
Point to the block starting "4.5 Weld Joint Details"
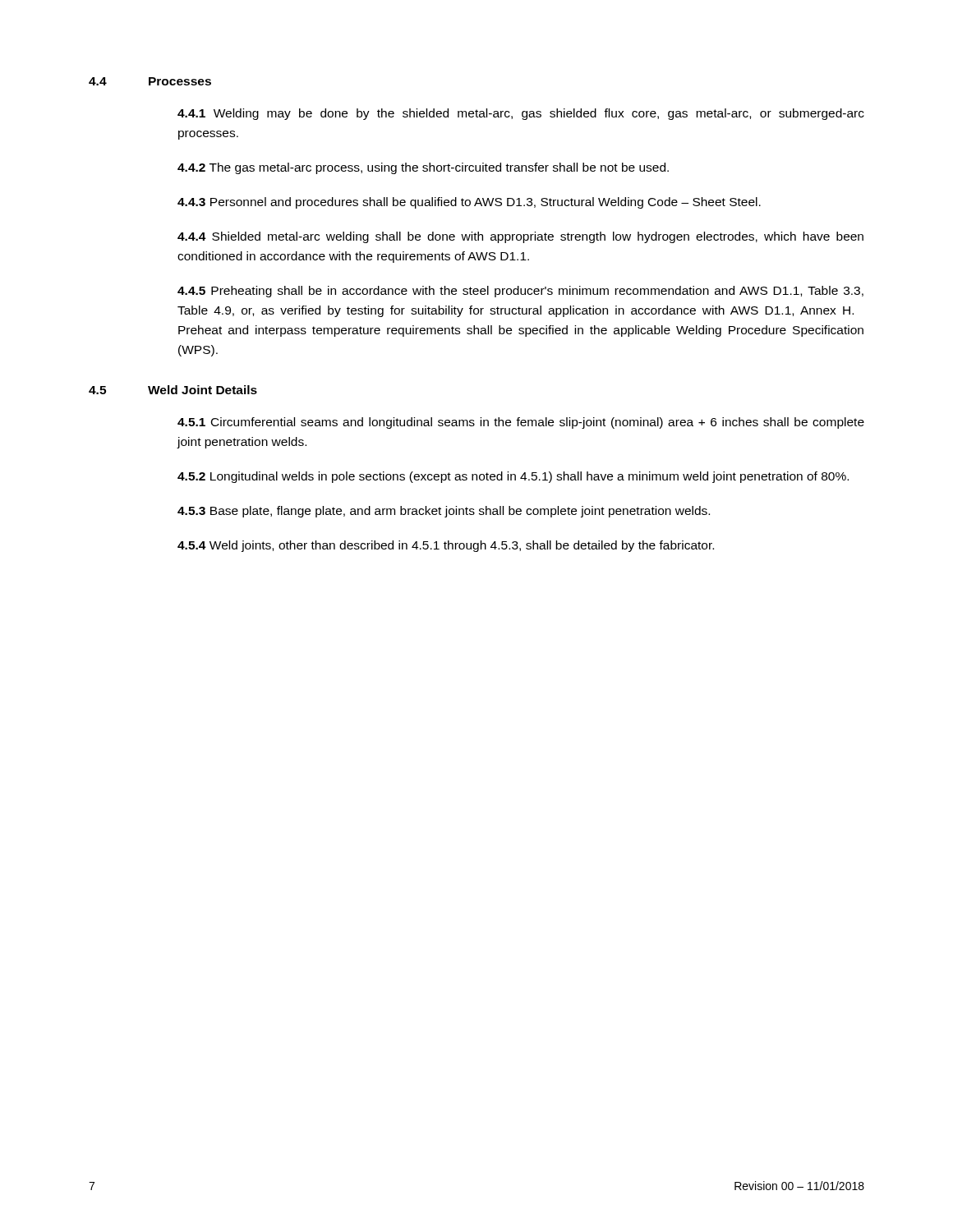click(x=173, y=390)
